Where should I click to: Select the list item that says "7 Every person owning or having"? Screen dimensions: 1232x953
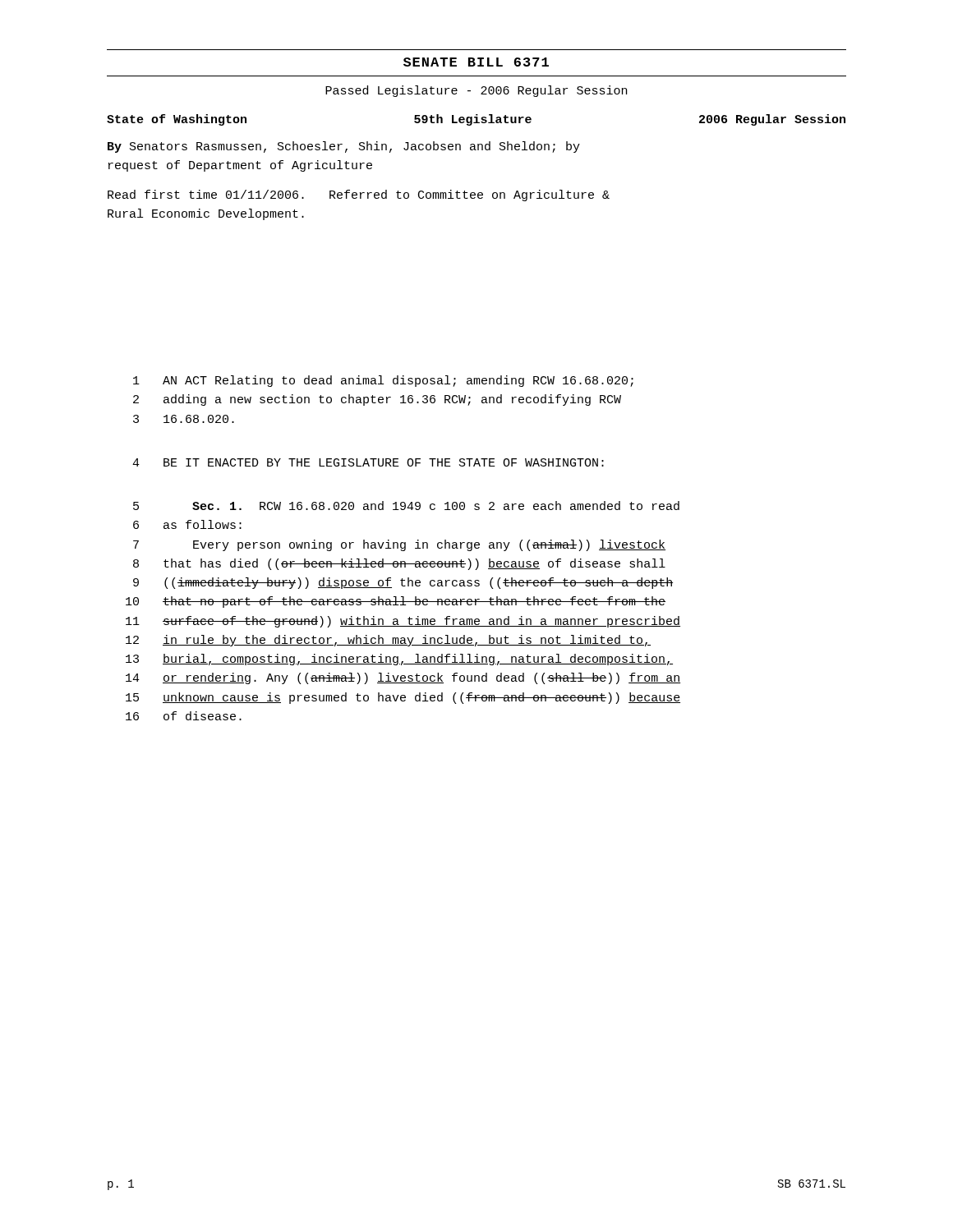476,545
